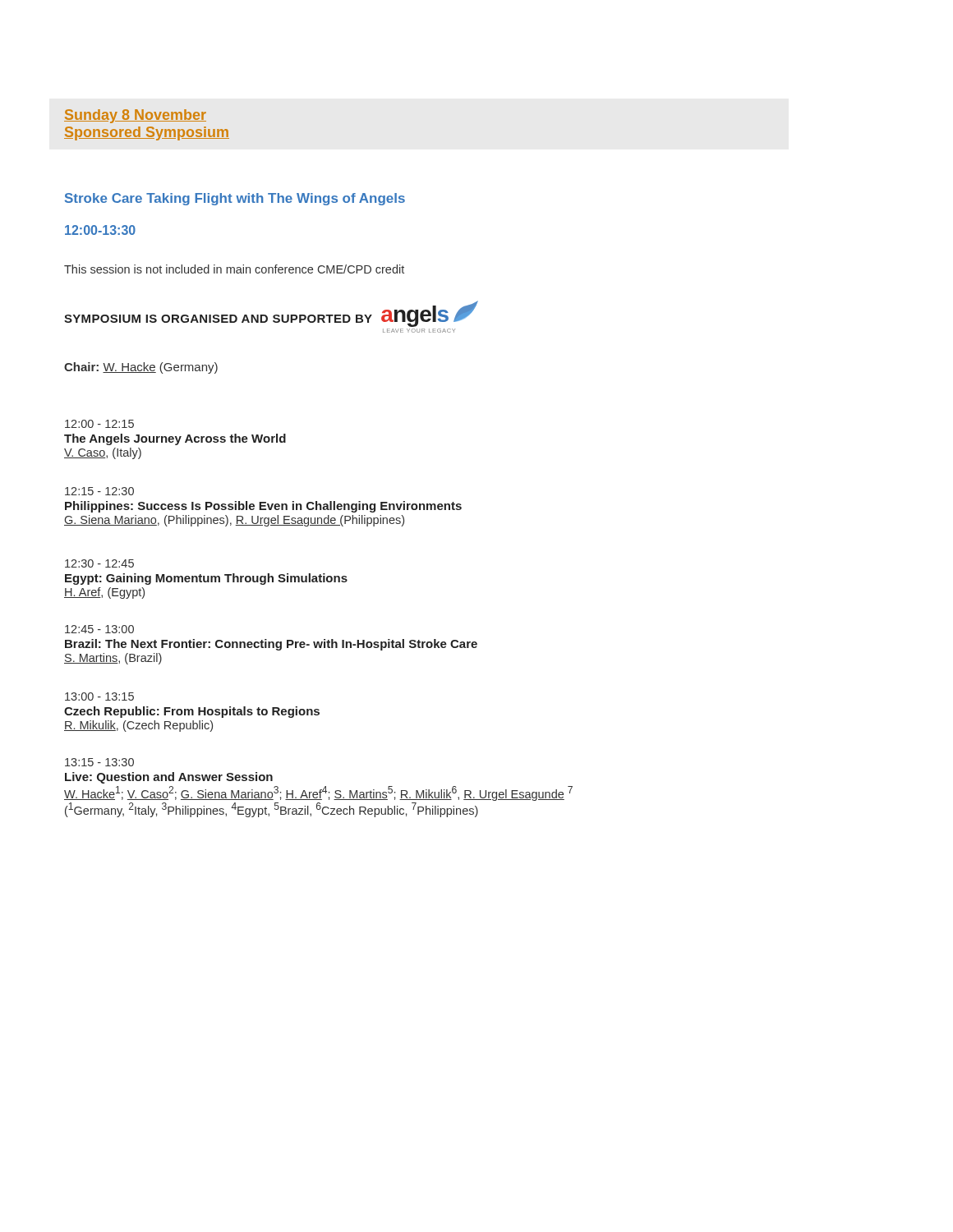Point to the block beginning "12:00 - 12:15 The Angels Journey"
Screen dimensions: 1232x953
pyautogui.click(x=99, y=424)
